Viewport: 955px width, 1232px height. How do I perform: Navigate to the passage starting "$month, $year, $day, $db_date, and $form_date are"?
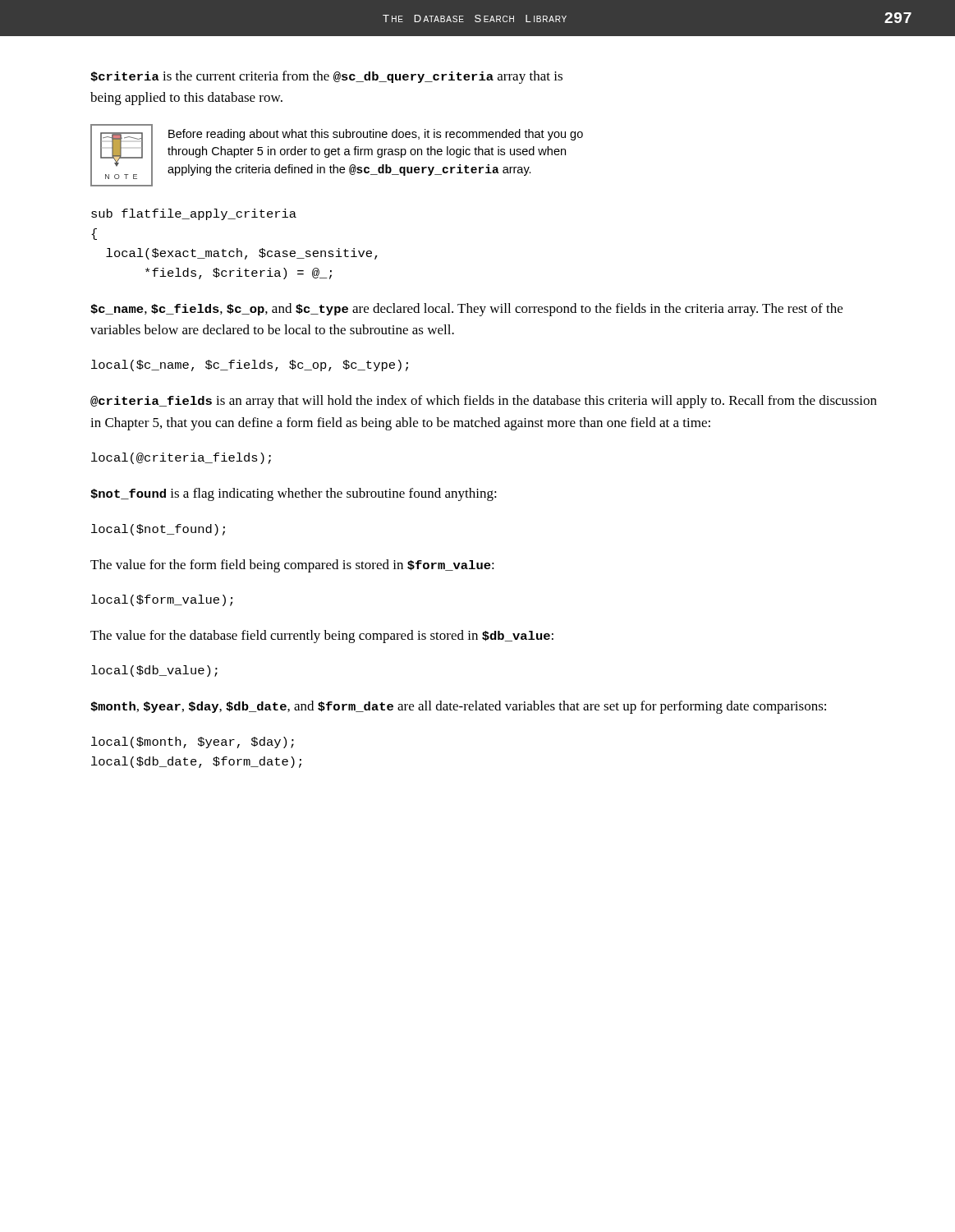tap(459, 707)
